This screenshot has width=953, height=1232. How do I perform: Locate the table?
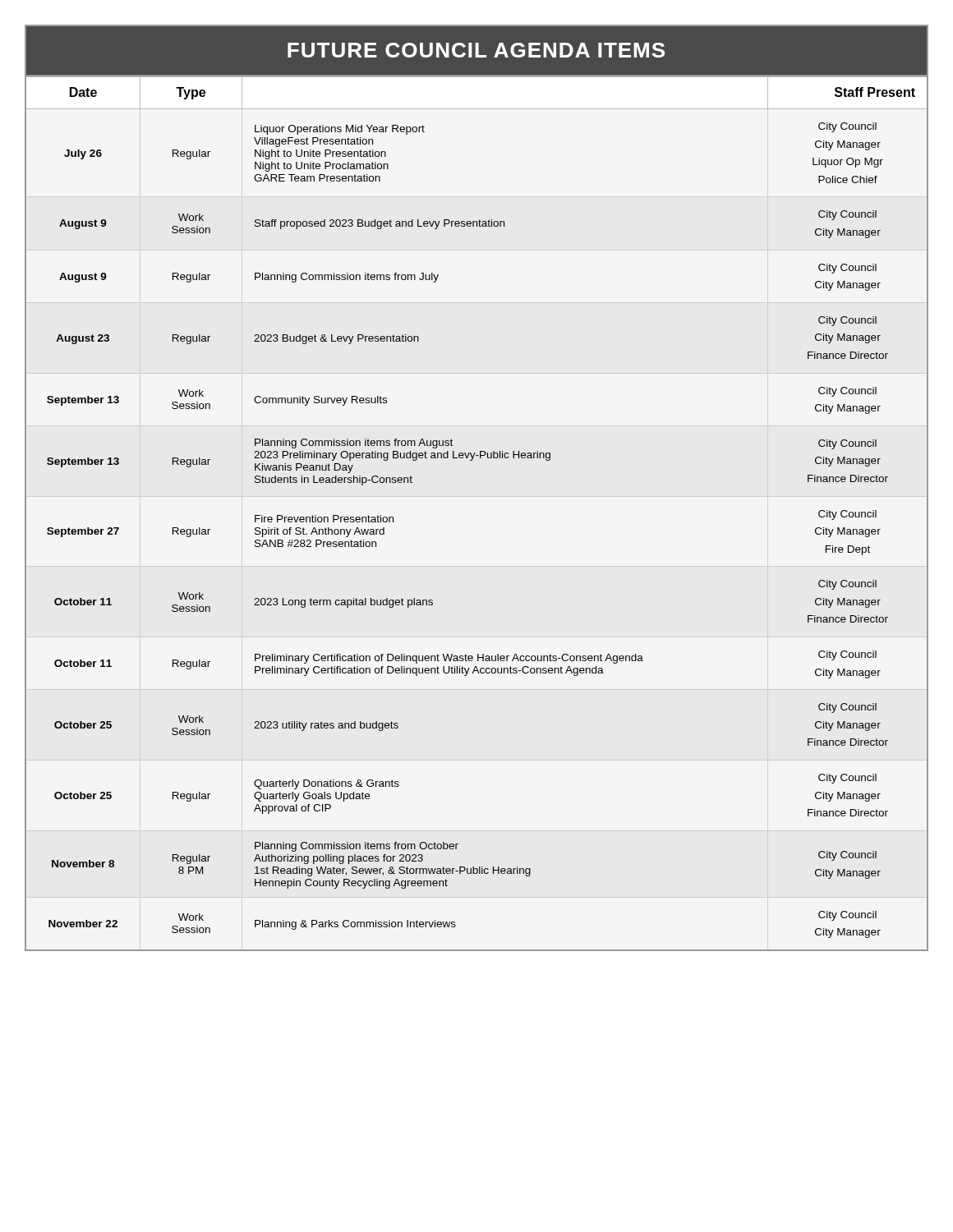(x=476, y=514)
